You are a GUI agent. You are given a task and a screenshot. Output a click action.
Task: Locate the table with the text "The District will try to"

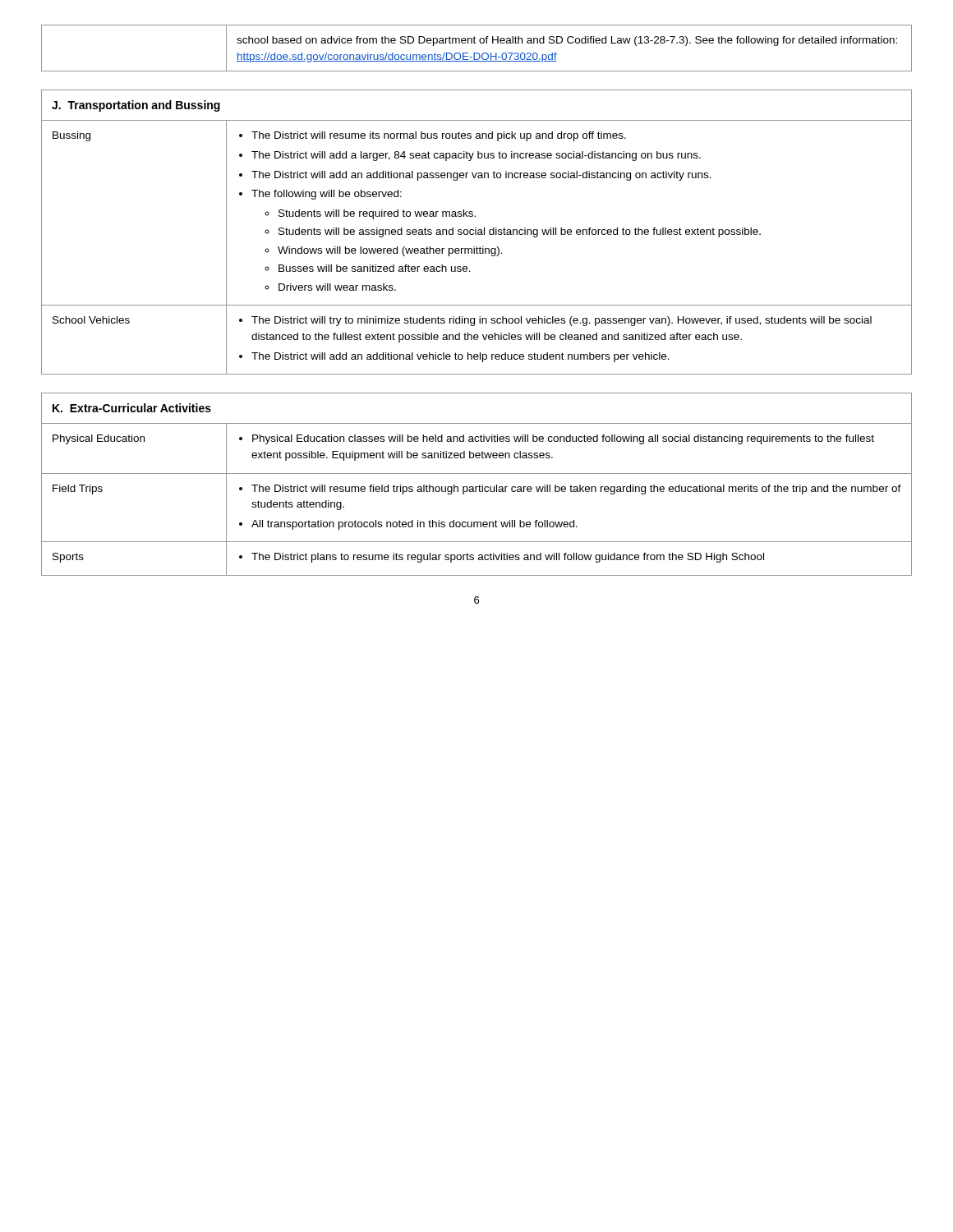tap(476, 232)
